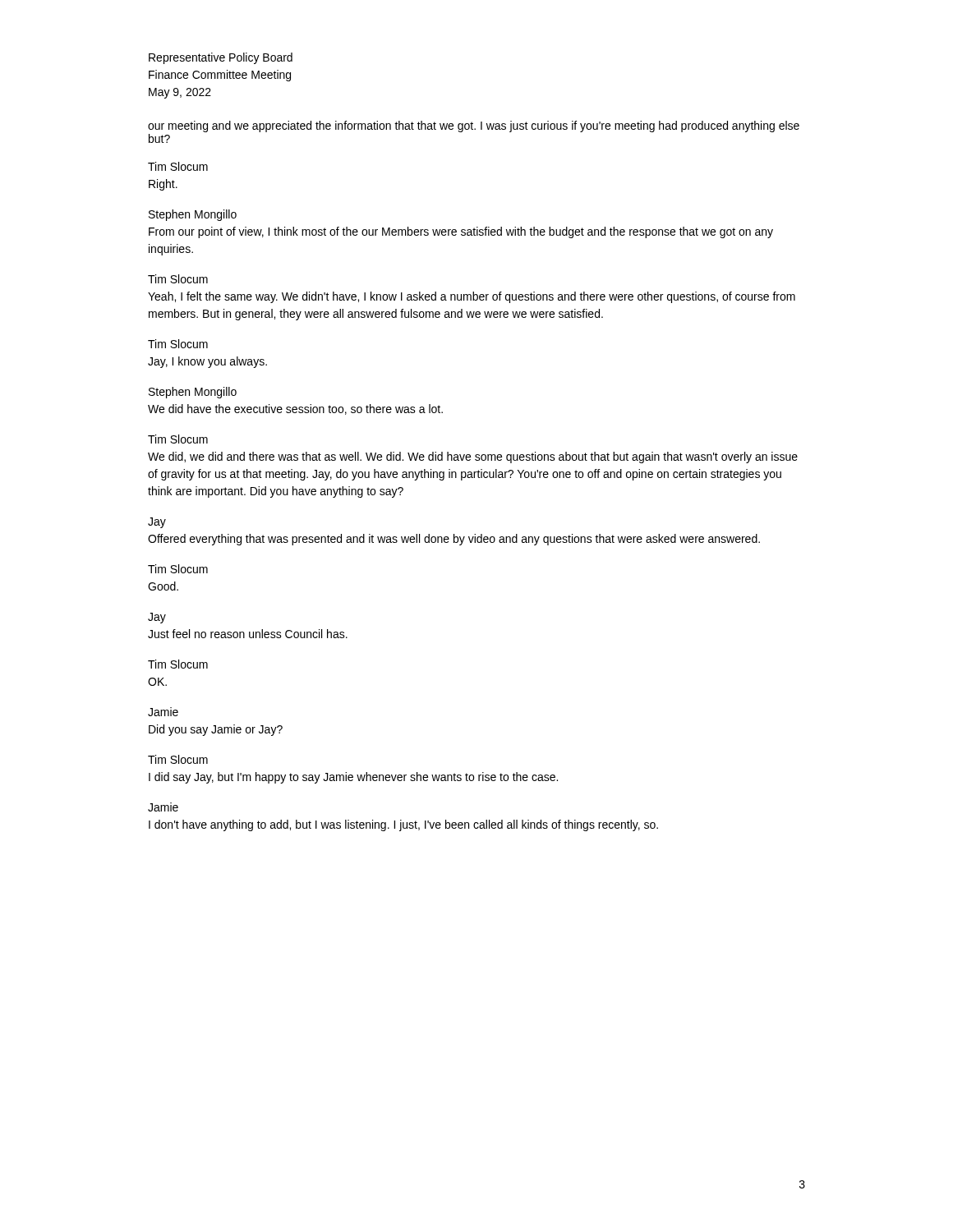Point to "Tim Slocum Good."
Screen dimensions: 1232x953
click(178, 569)
